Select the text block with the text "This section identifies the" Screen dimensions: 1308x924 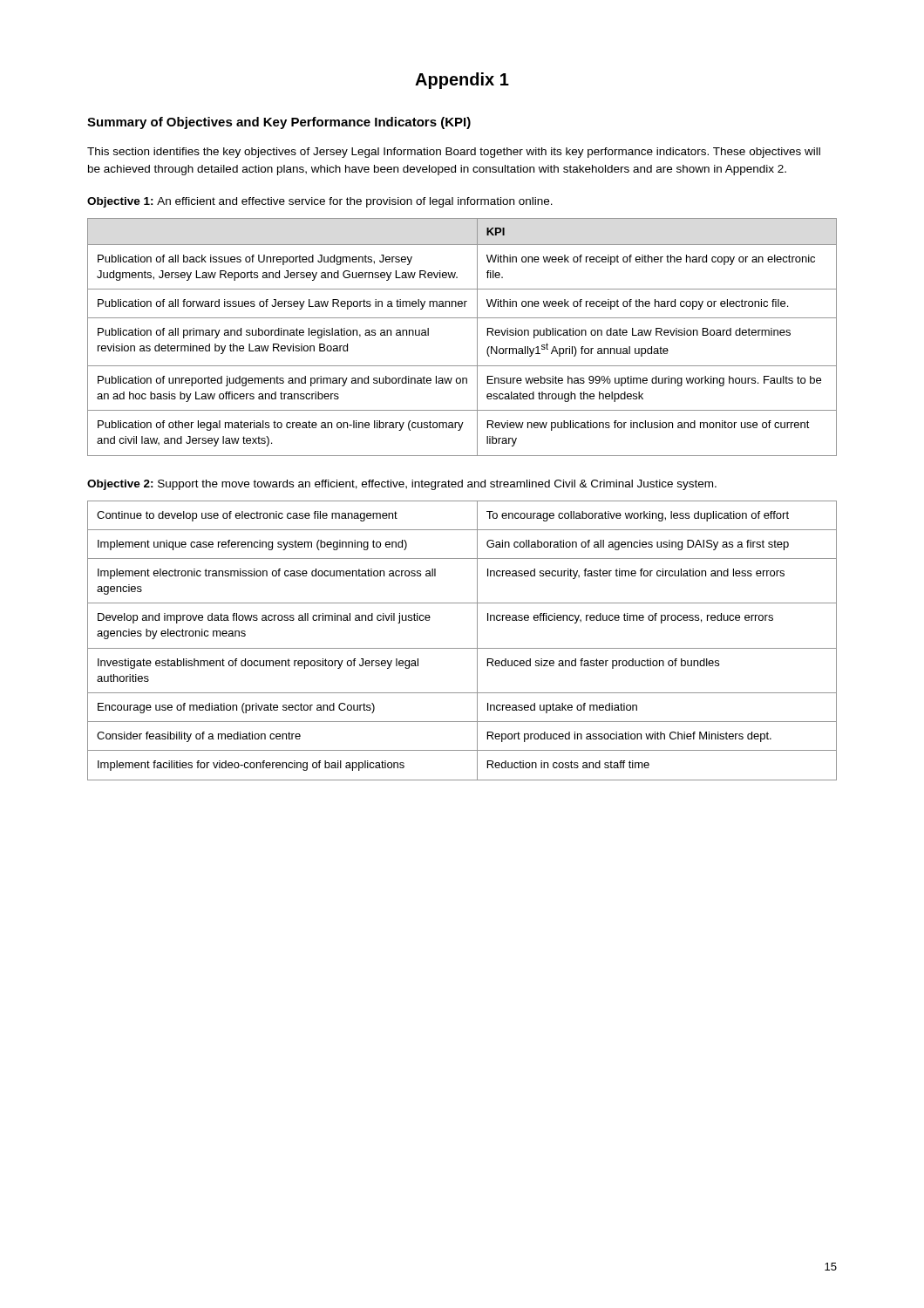tap(462, 161)
